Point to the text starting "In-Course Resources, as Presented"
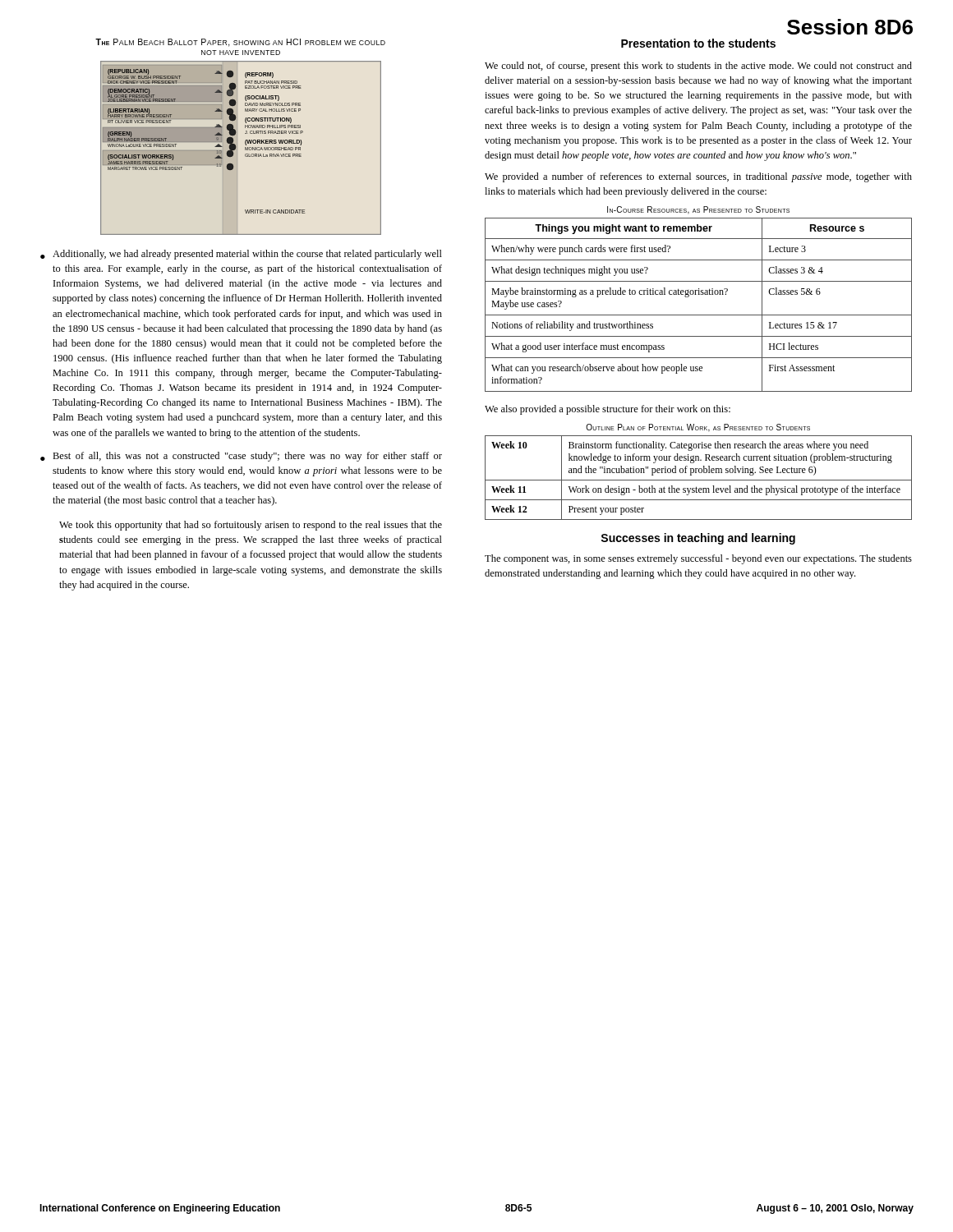 [x=698, y=210]
